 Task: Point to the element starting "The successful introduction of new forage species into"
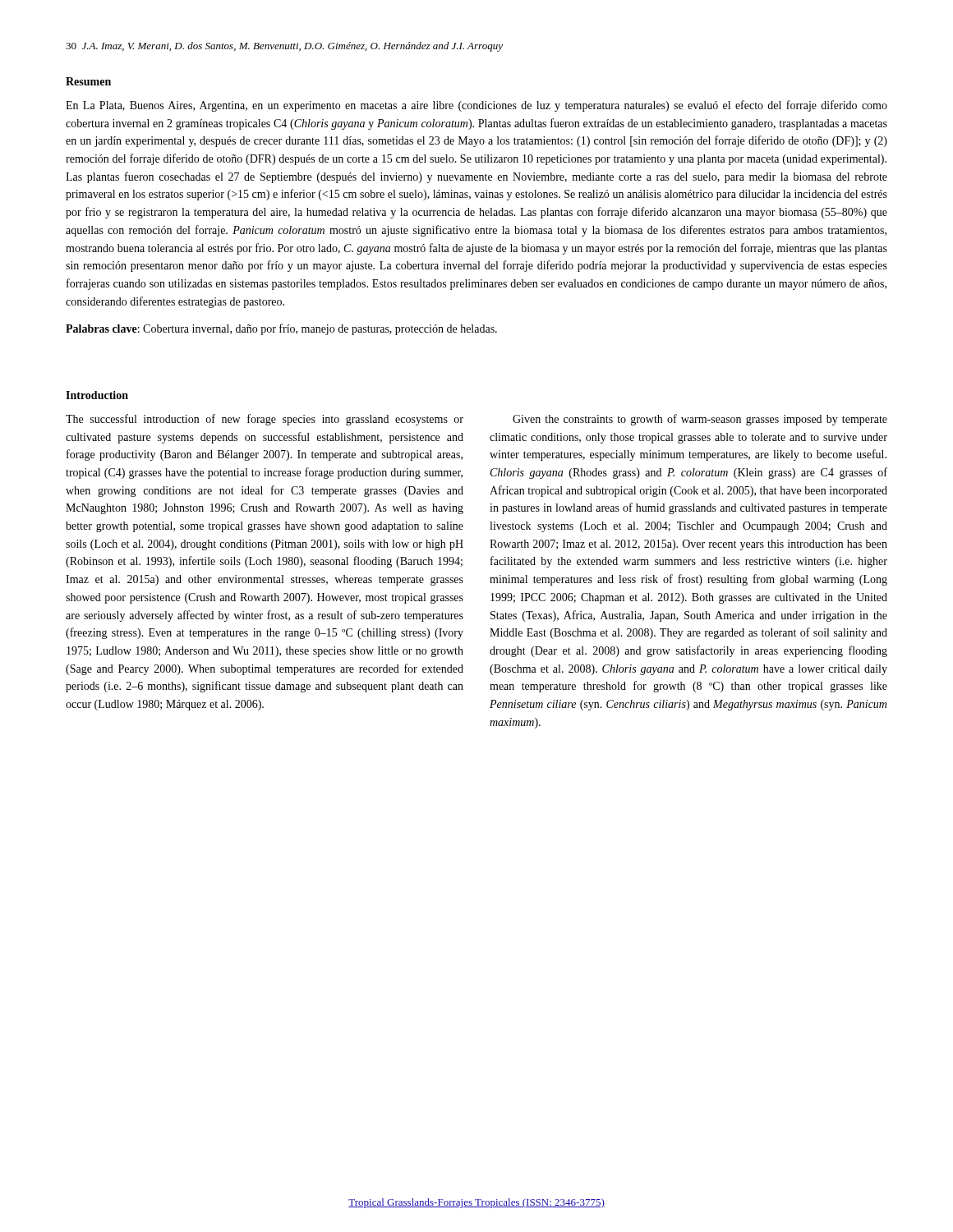click(265, 562)
